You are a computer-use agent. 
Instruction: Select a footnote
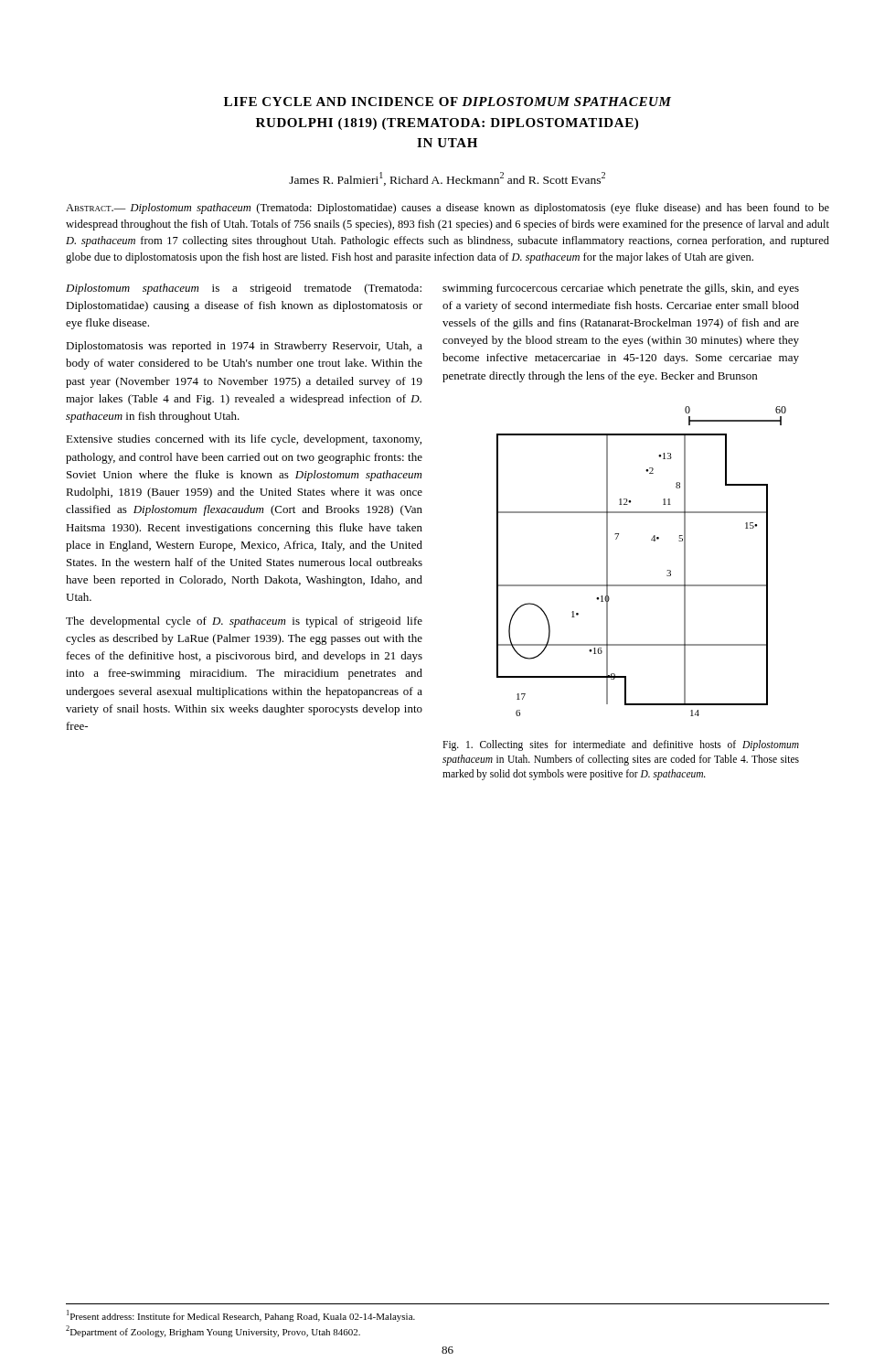241,1323
